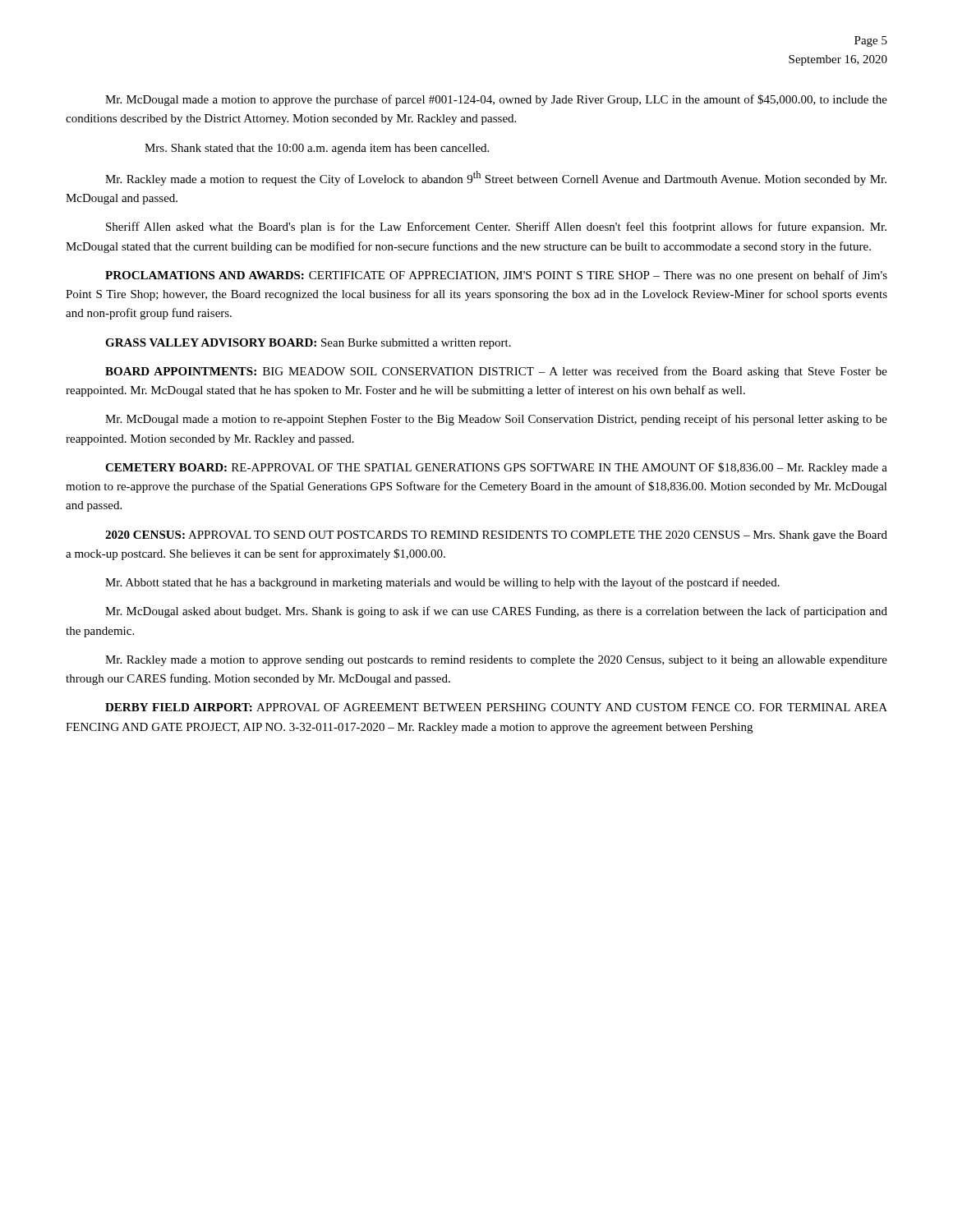Viewport: 953px width, 1232px height.
Task: Point to the block beginning "Mr. Rackley made a motion to request"
Action: tap(476, 212)
